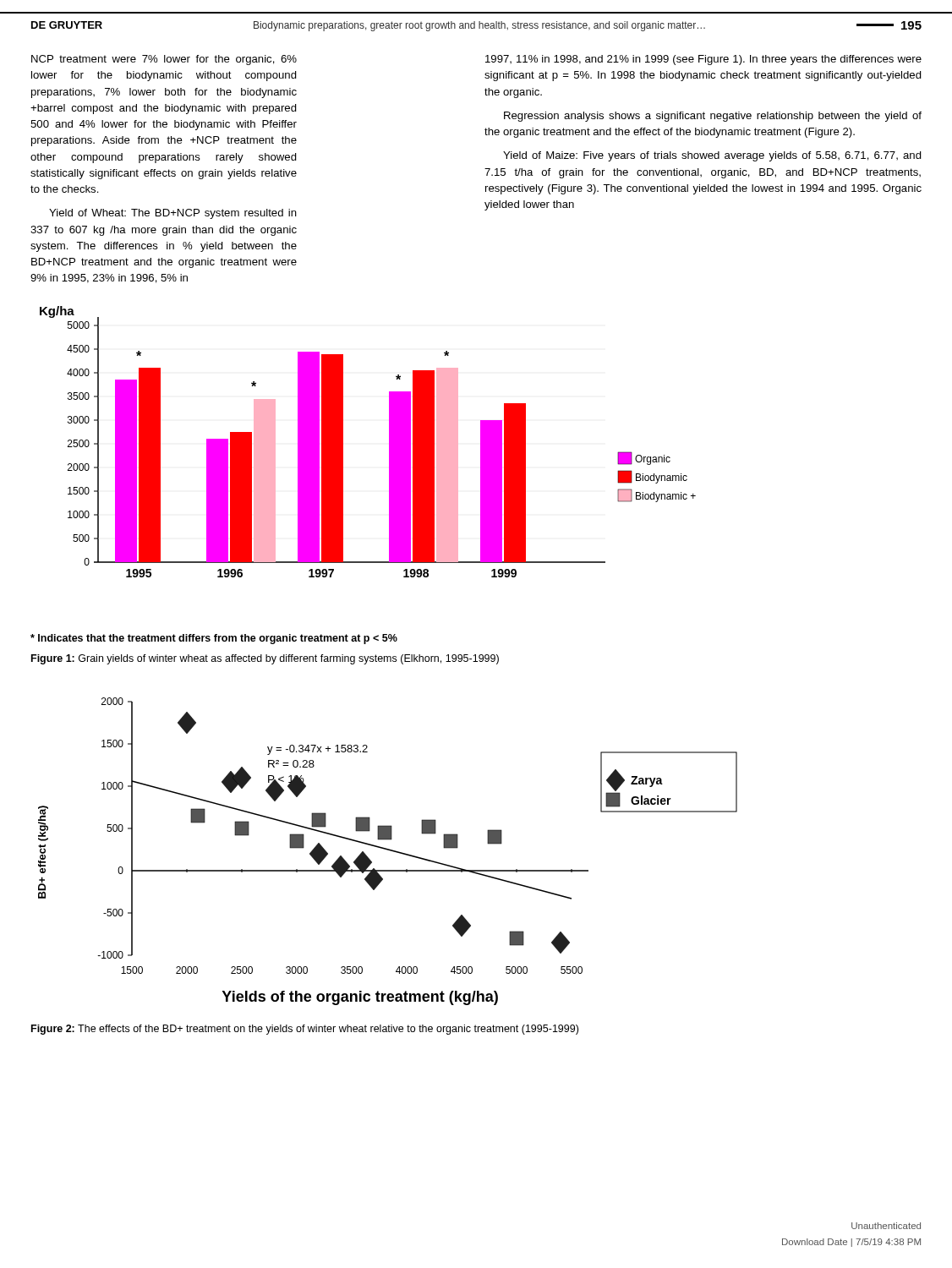Point to the region starting "NCP treatment were 7% lower for"
The width and height of the screenshot is (952, 1268).
pyautogui.click(x=164, y=124)
